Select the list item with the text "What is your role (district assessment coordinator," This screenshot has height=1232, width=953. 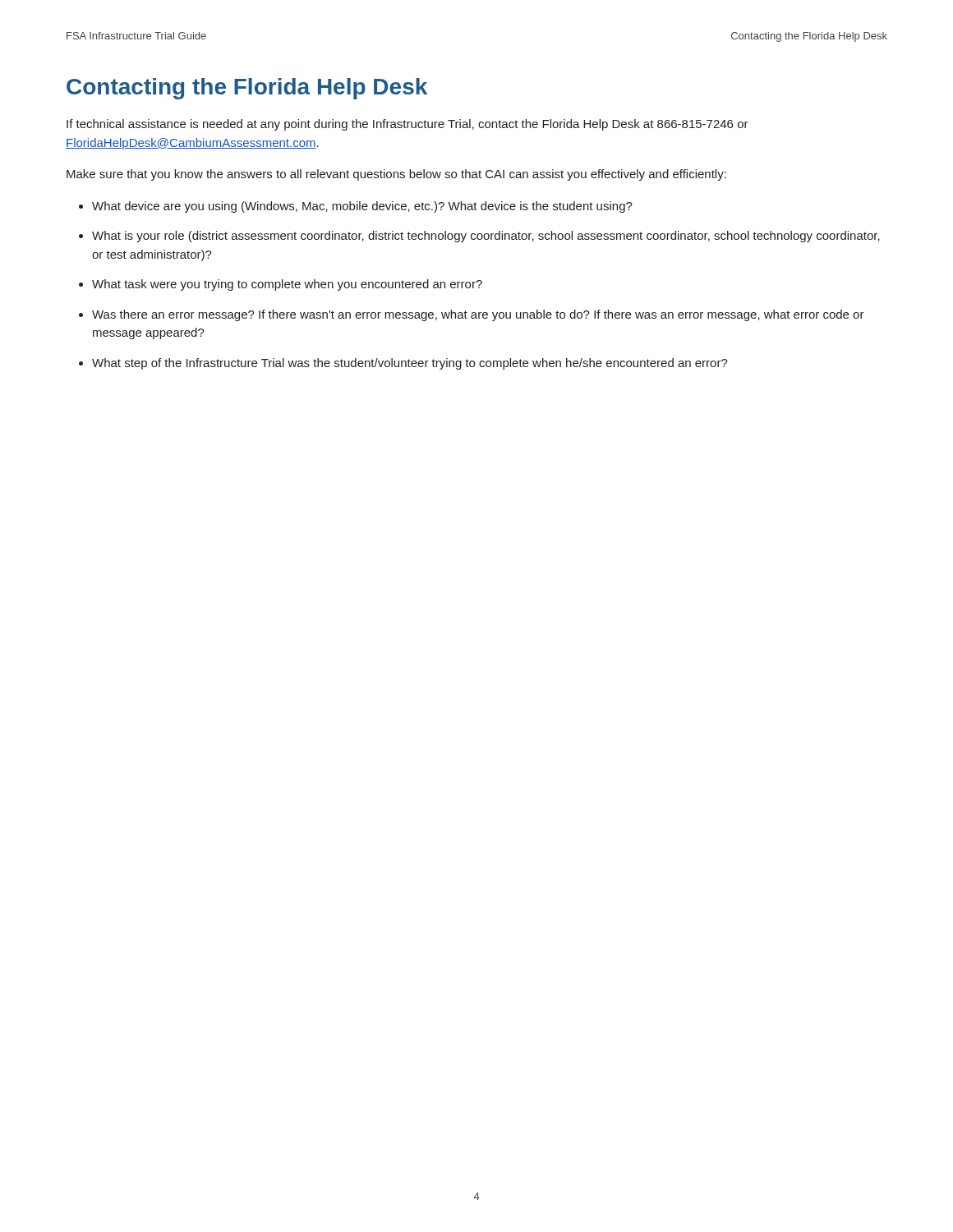(x=486, y=245)
